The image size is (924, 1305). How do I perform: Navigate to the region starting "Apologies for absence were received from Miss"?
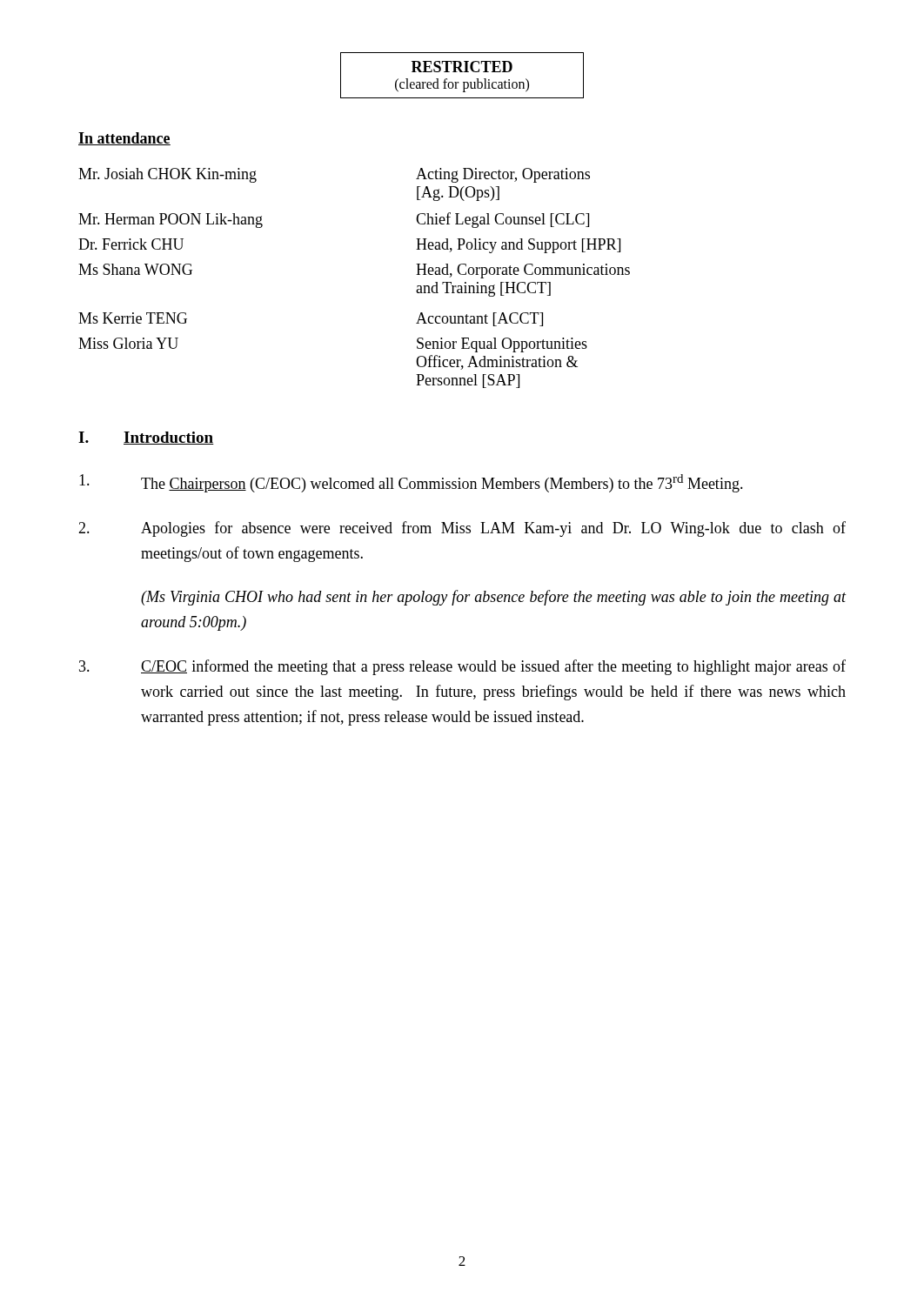click(x=462, y=541)
